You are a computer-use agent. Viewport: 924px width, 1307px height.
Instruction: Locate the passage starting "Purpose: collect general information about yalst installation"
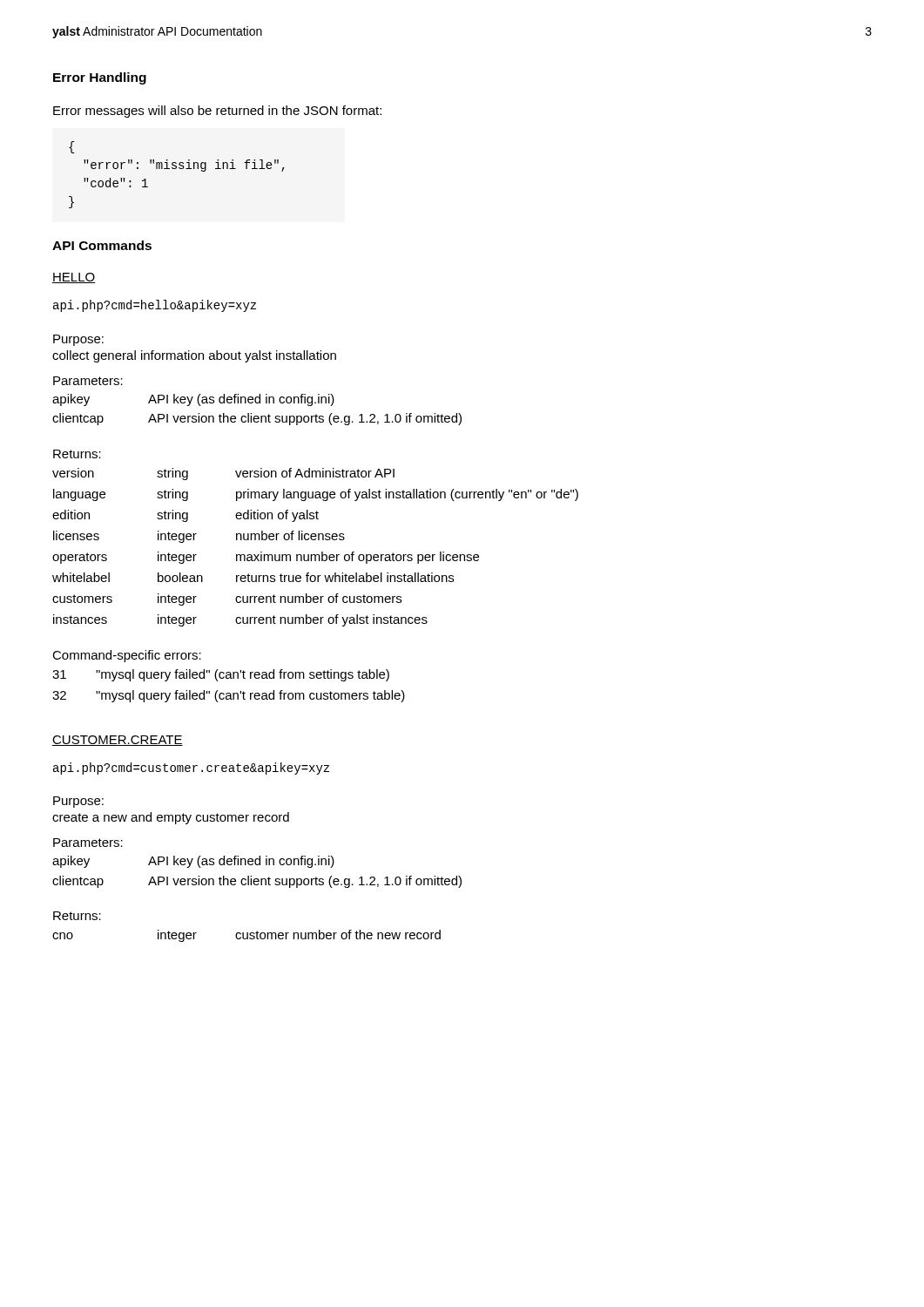[78, 340]
